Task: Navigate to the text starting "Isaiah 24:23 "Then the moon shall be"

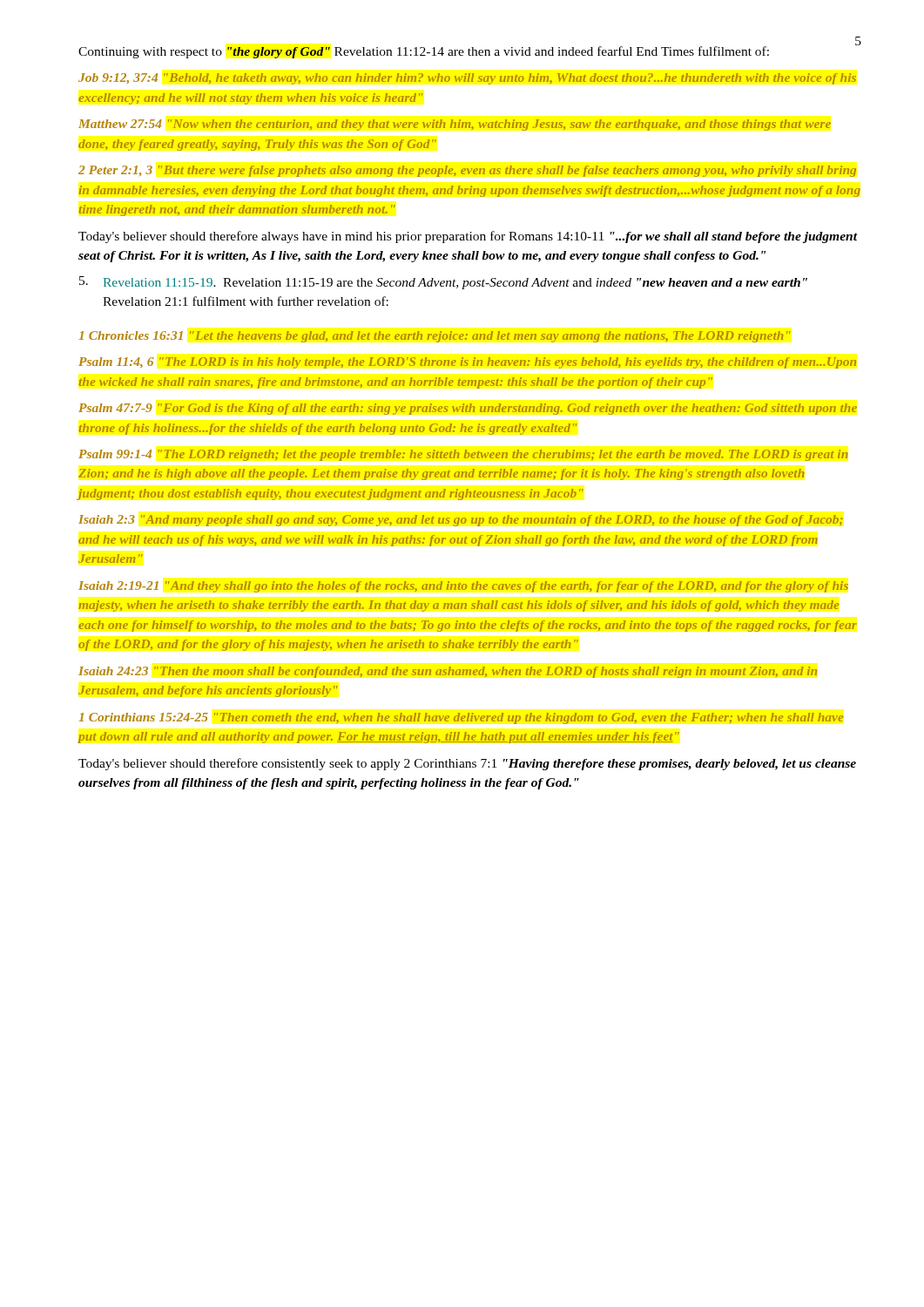Action: [470, 681]
